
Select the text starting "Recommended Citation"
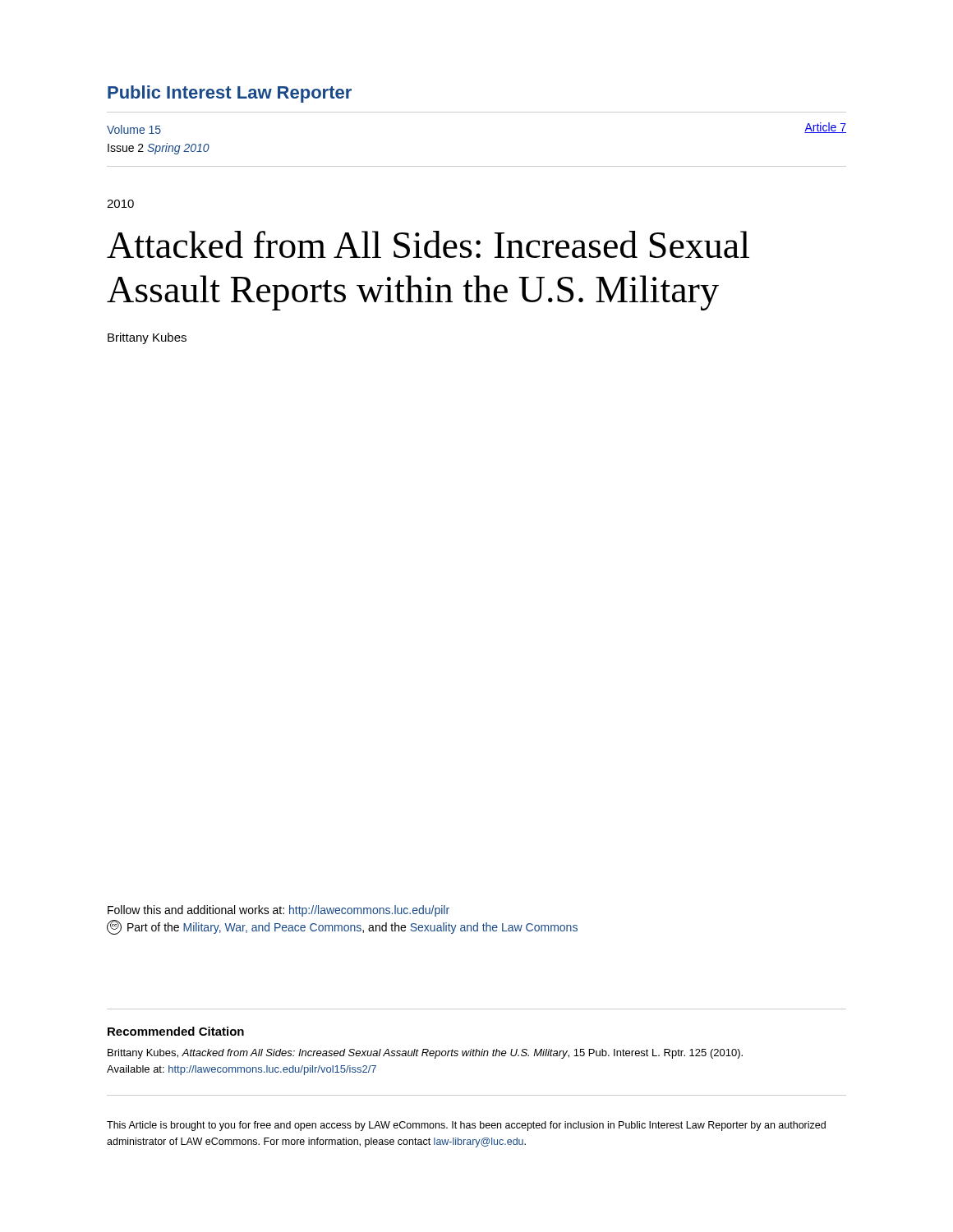click(176, 1031)
